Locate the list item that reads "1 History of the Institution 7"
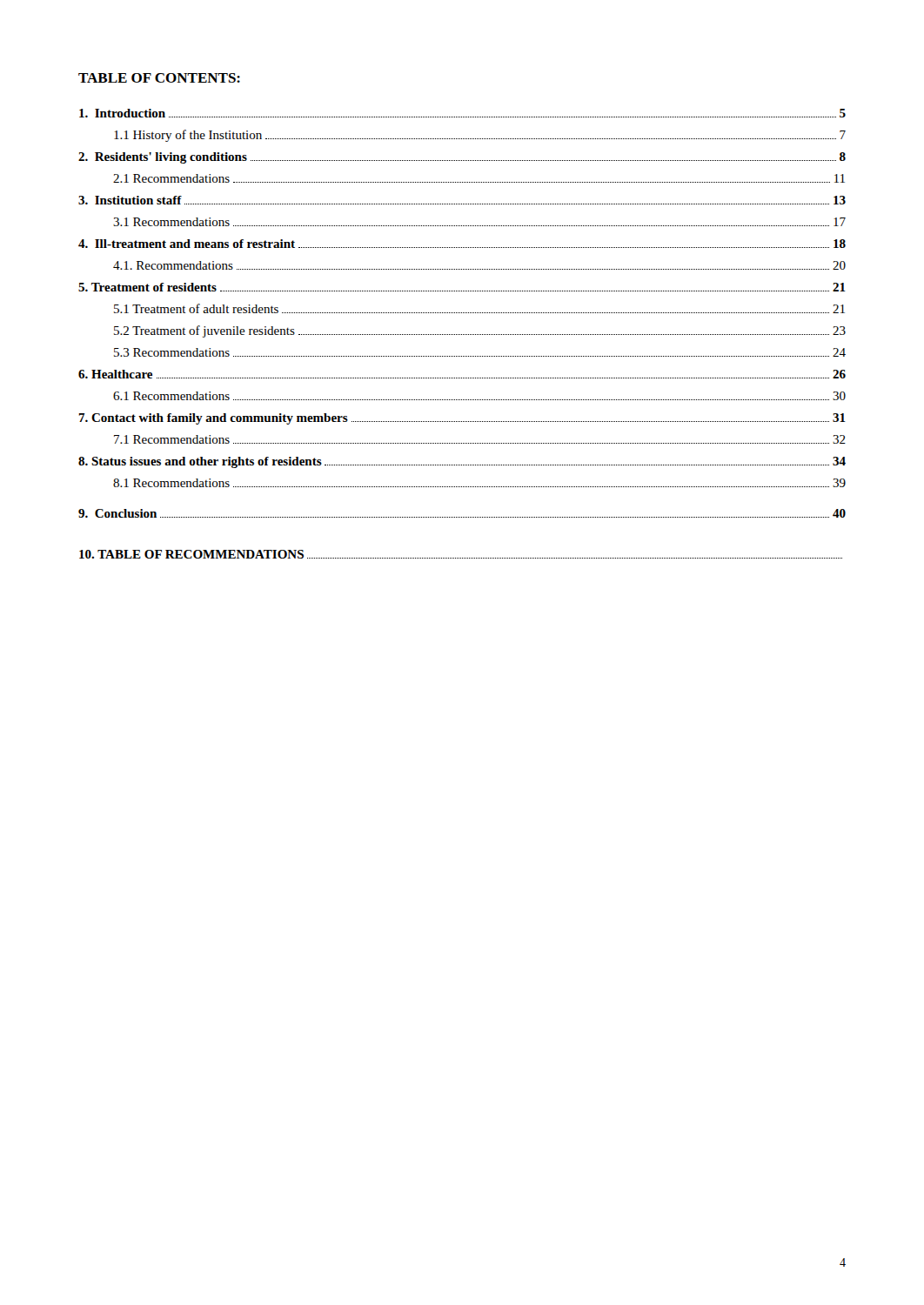 coord(479,135)
